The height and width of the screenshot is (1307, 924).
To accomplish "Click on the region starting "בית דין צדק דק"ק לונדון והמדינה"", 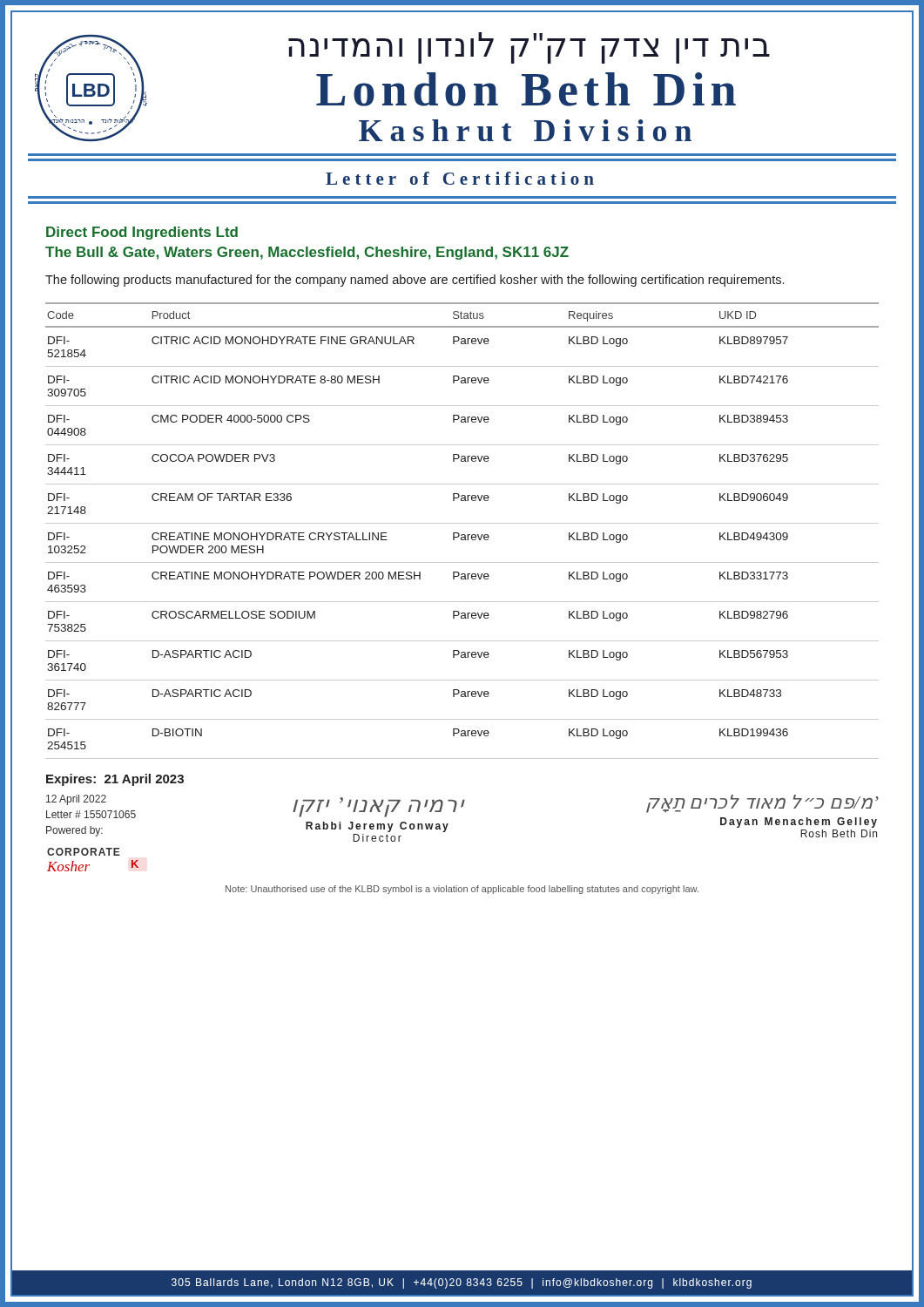I will tap(529, 46).
